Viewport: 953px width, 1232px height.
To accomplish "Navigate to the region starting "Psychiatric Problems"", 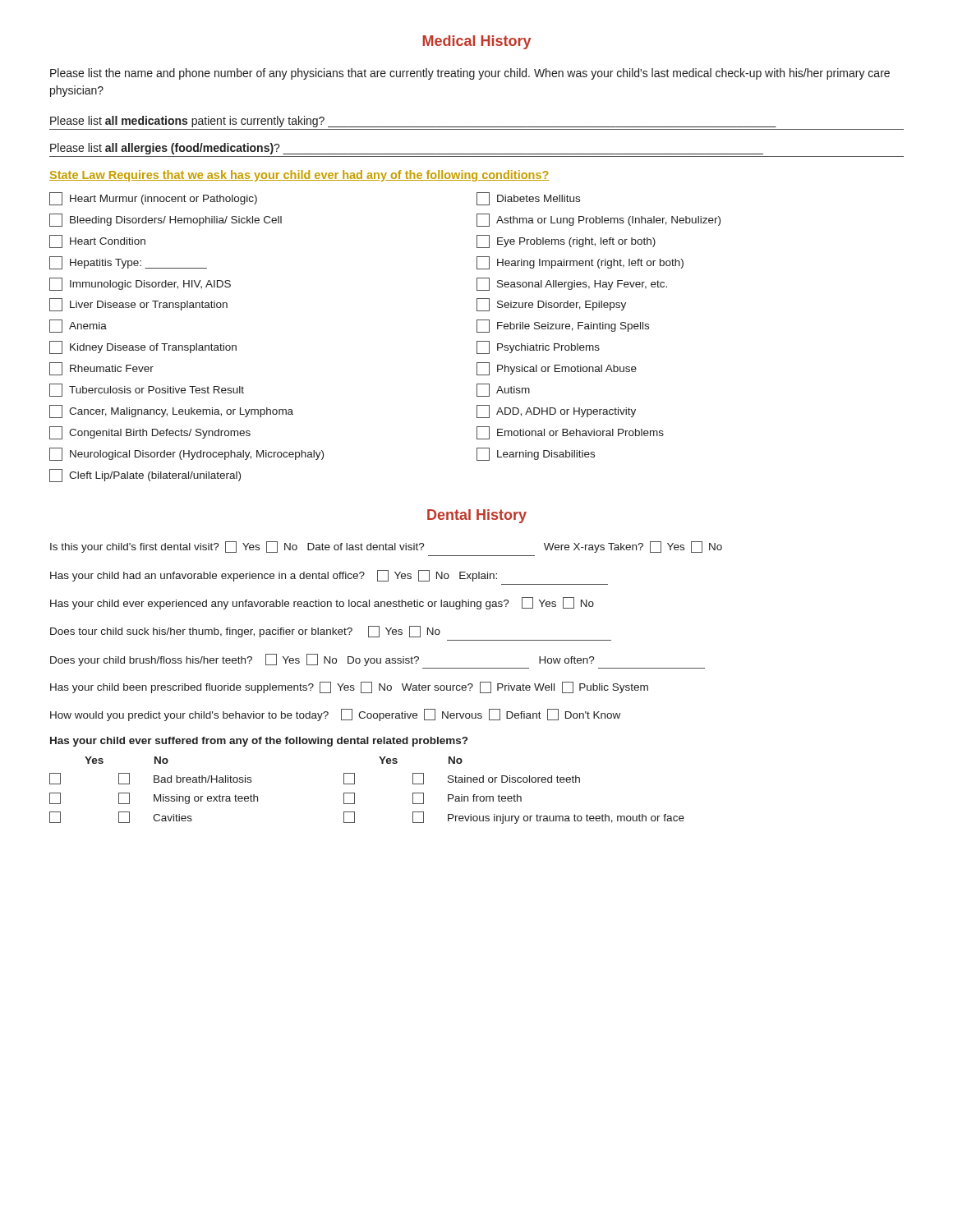I will point(538,348).
